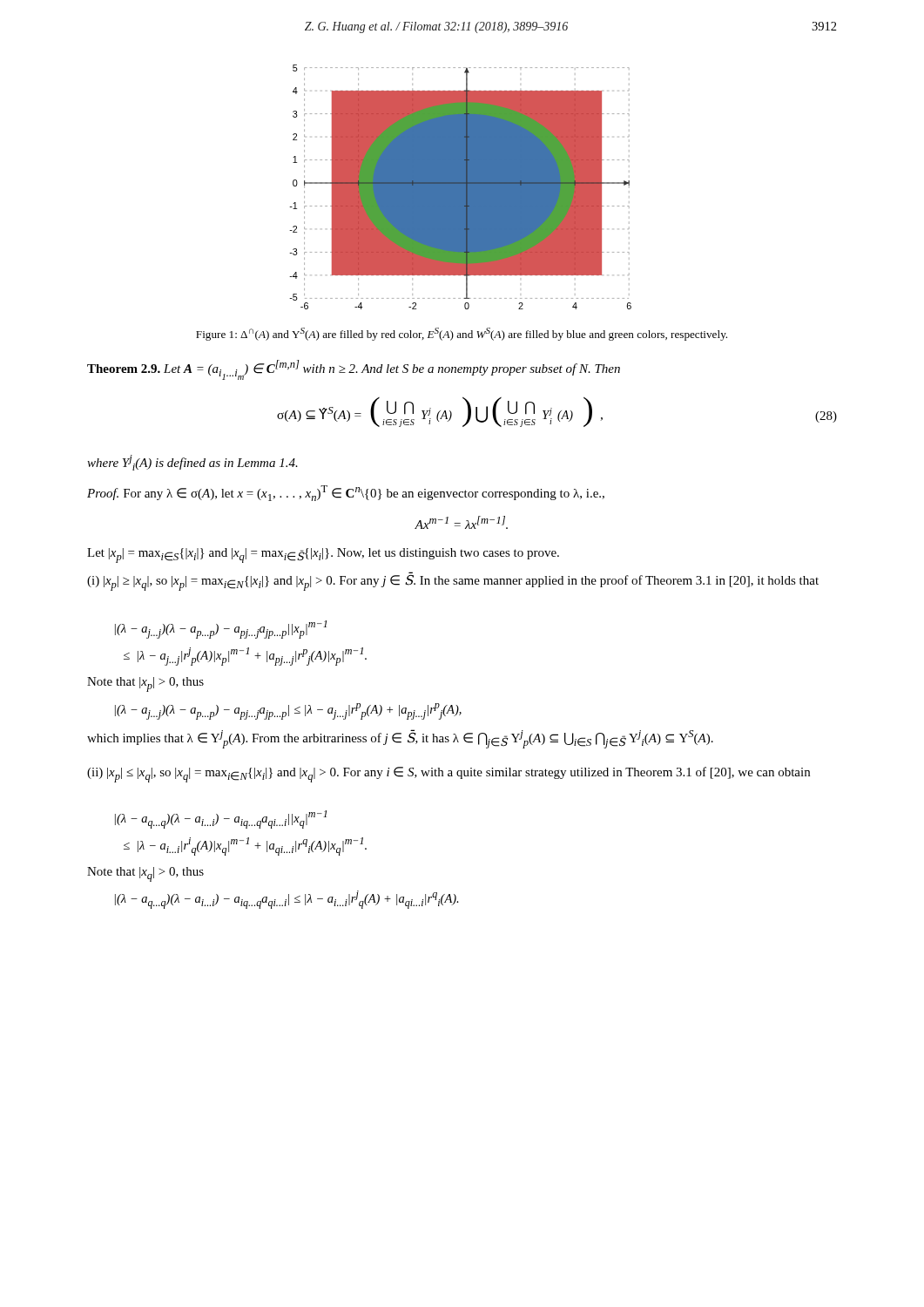This screenshot has width=924, height=1307.
Task: Navigate to the text starting "which implies that λ"
Action: (x=400, y=738)
